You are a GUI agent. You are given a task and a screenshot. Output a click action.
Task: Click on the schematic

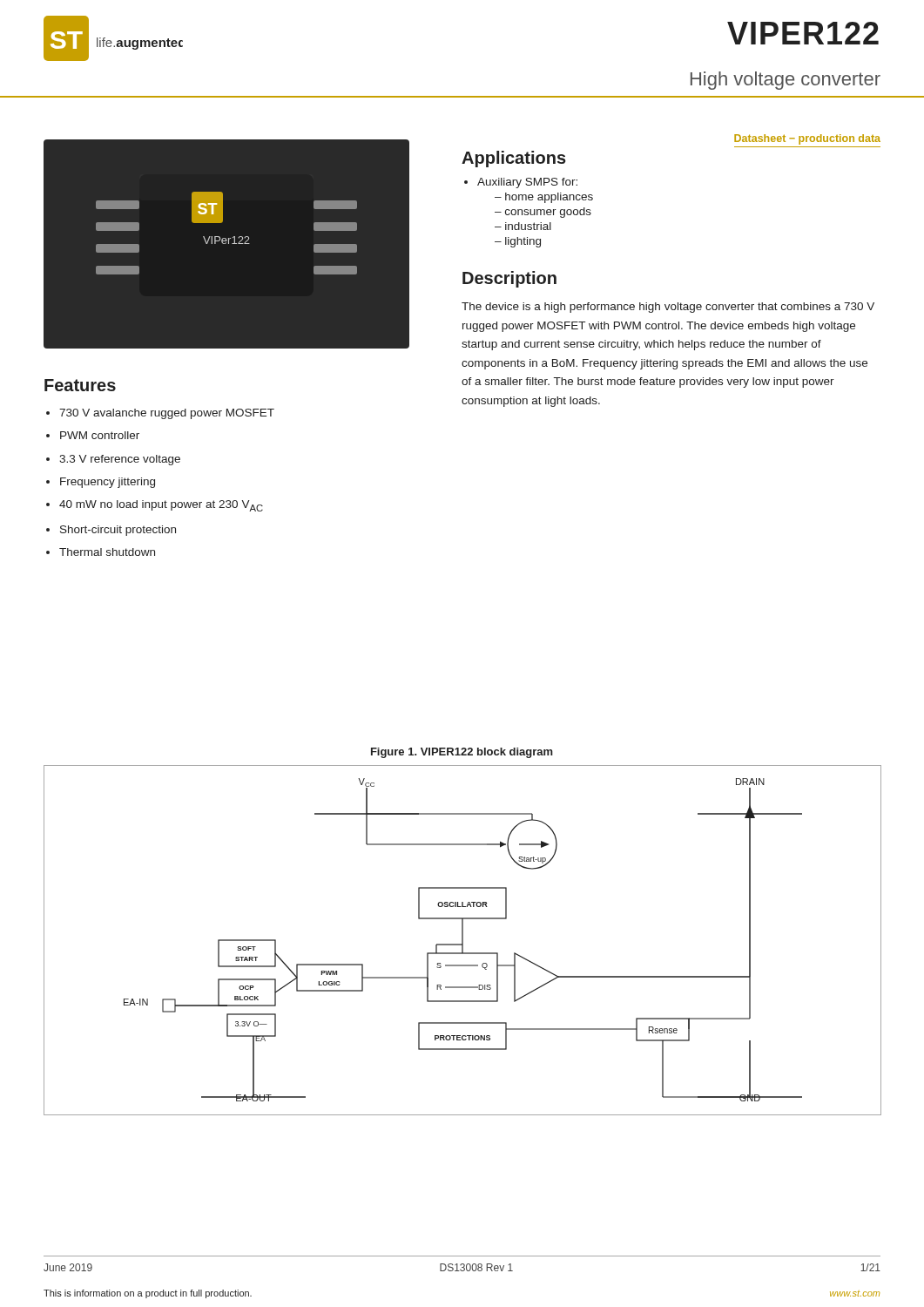pos(462,940)
